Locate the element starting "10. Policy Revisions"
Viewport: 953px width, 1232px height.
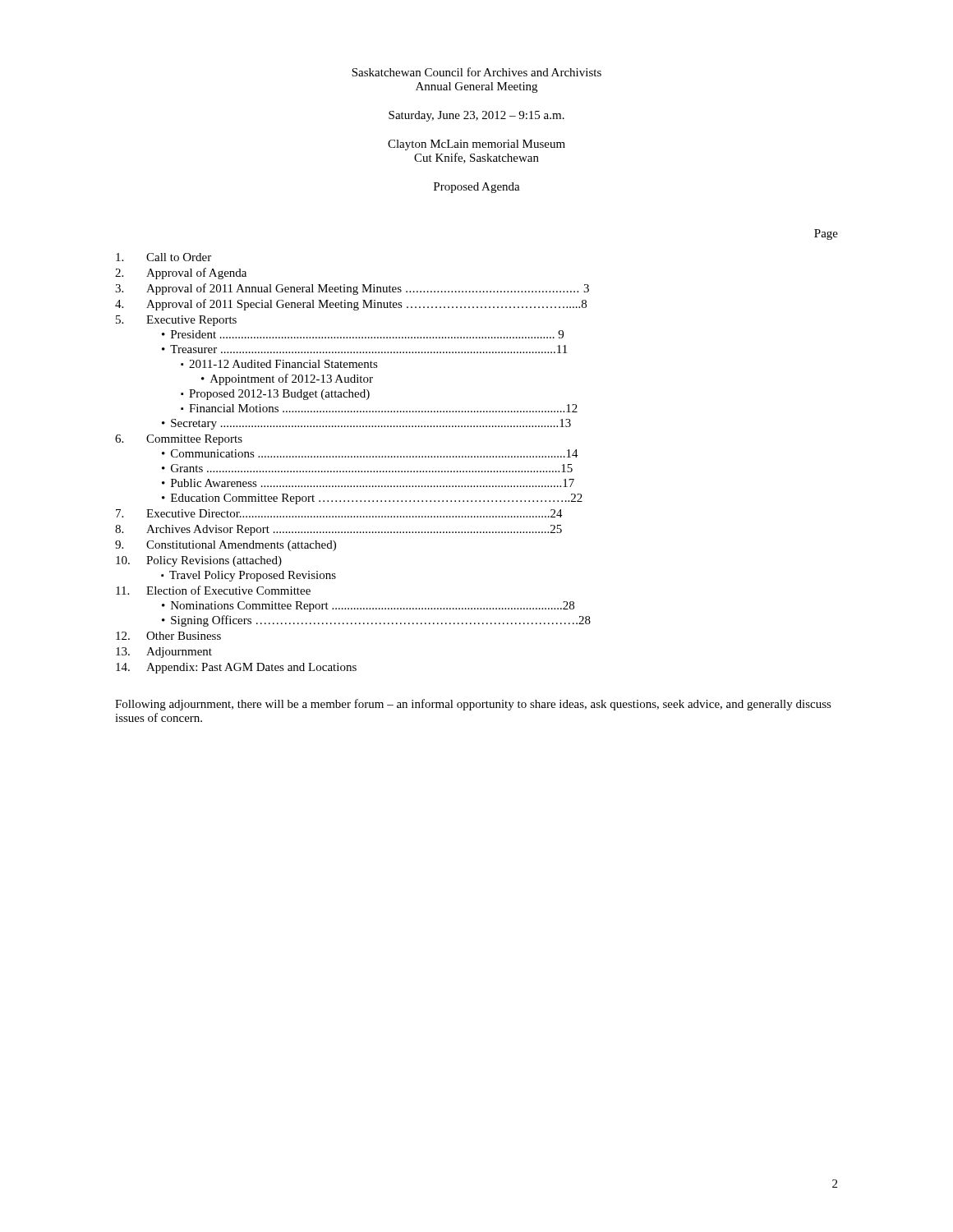click(199, 561)
